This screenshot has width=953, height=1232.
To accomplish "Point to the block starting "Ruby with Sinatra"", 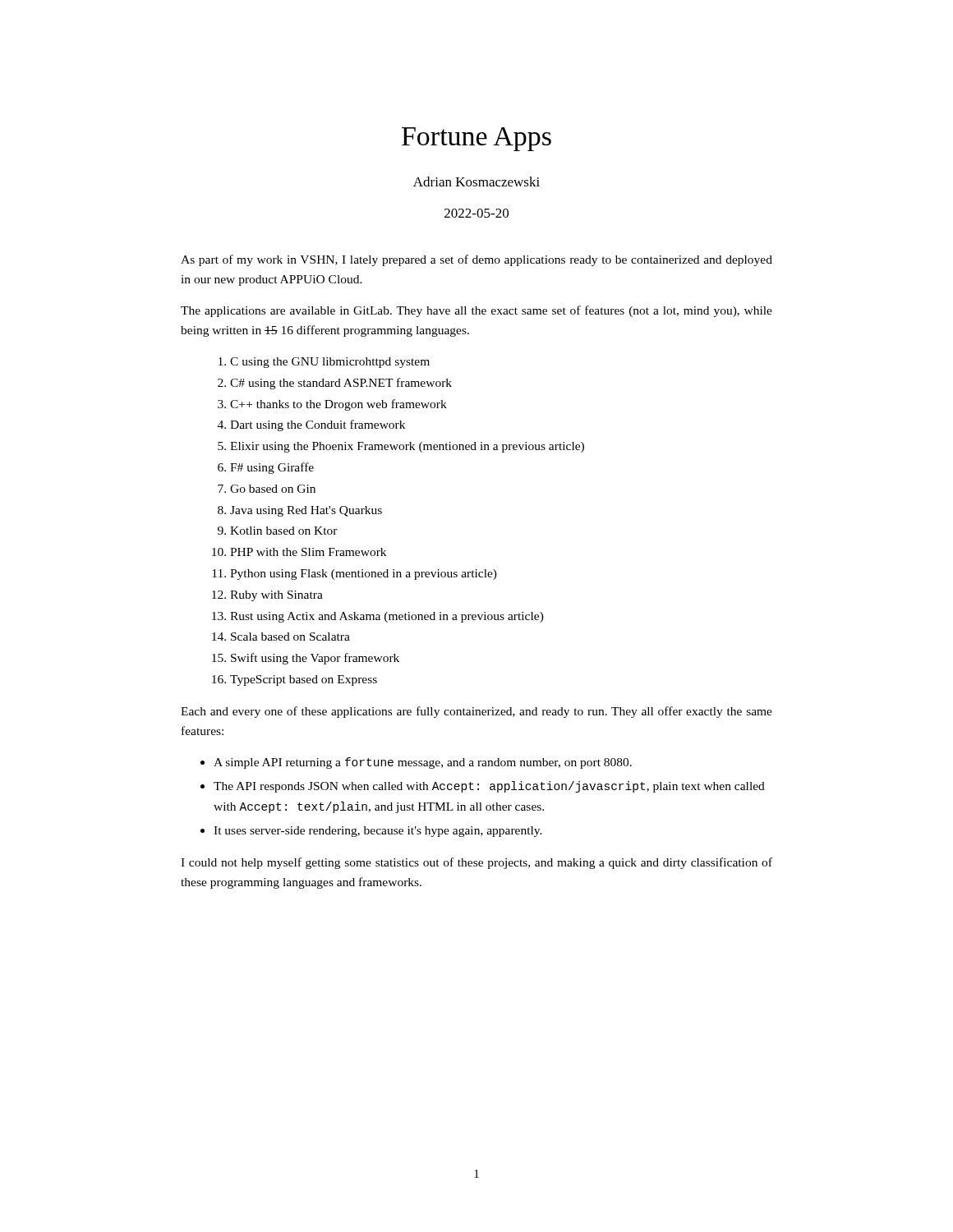I will click(x=276, y=596).
